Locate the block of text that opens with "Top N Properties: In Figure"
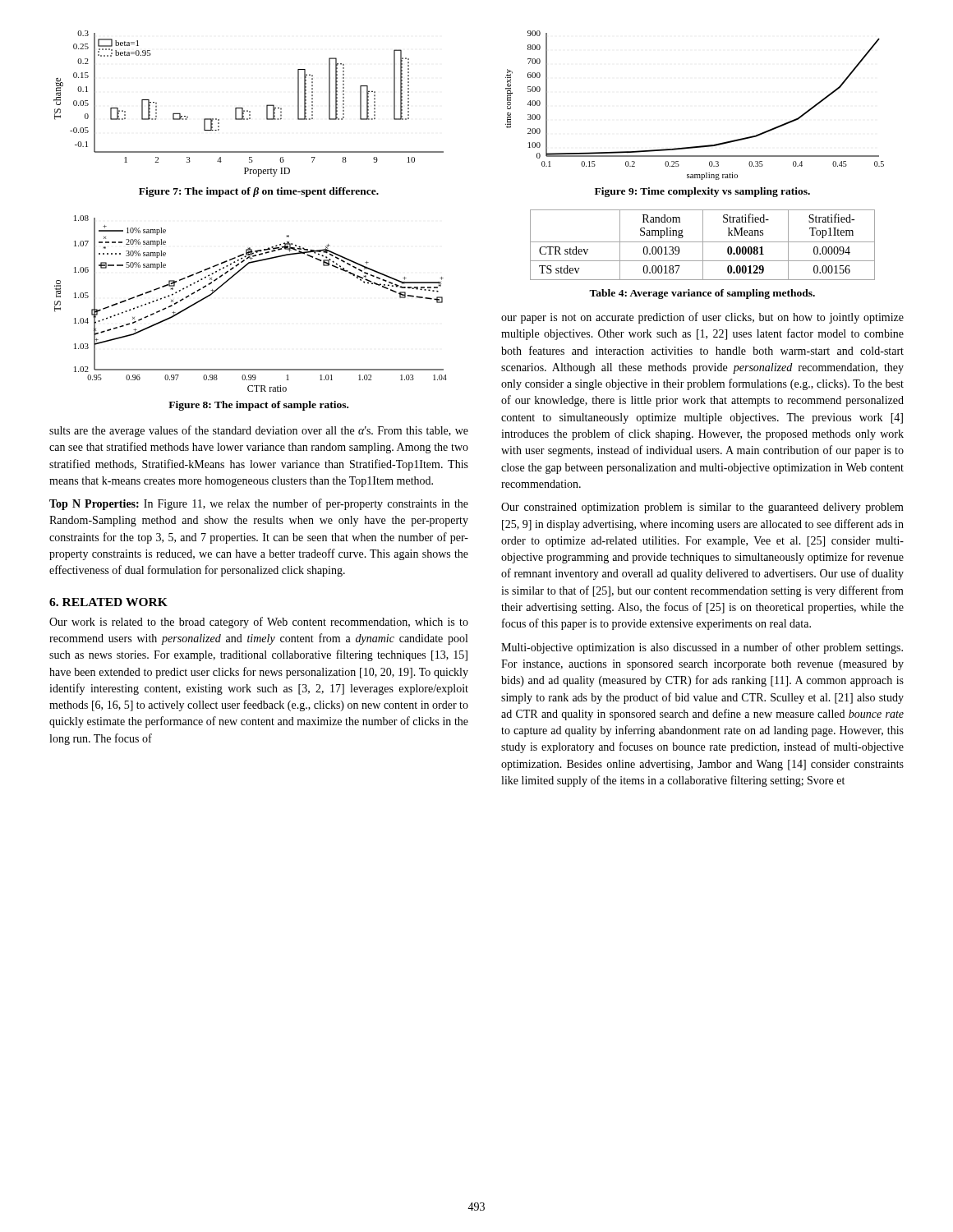 coord(259,537)
